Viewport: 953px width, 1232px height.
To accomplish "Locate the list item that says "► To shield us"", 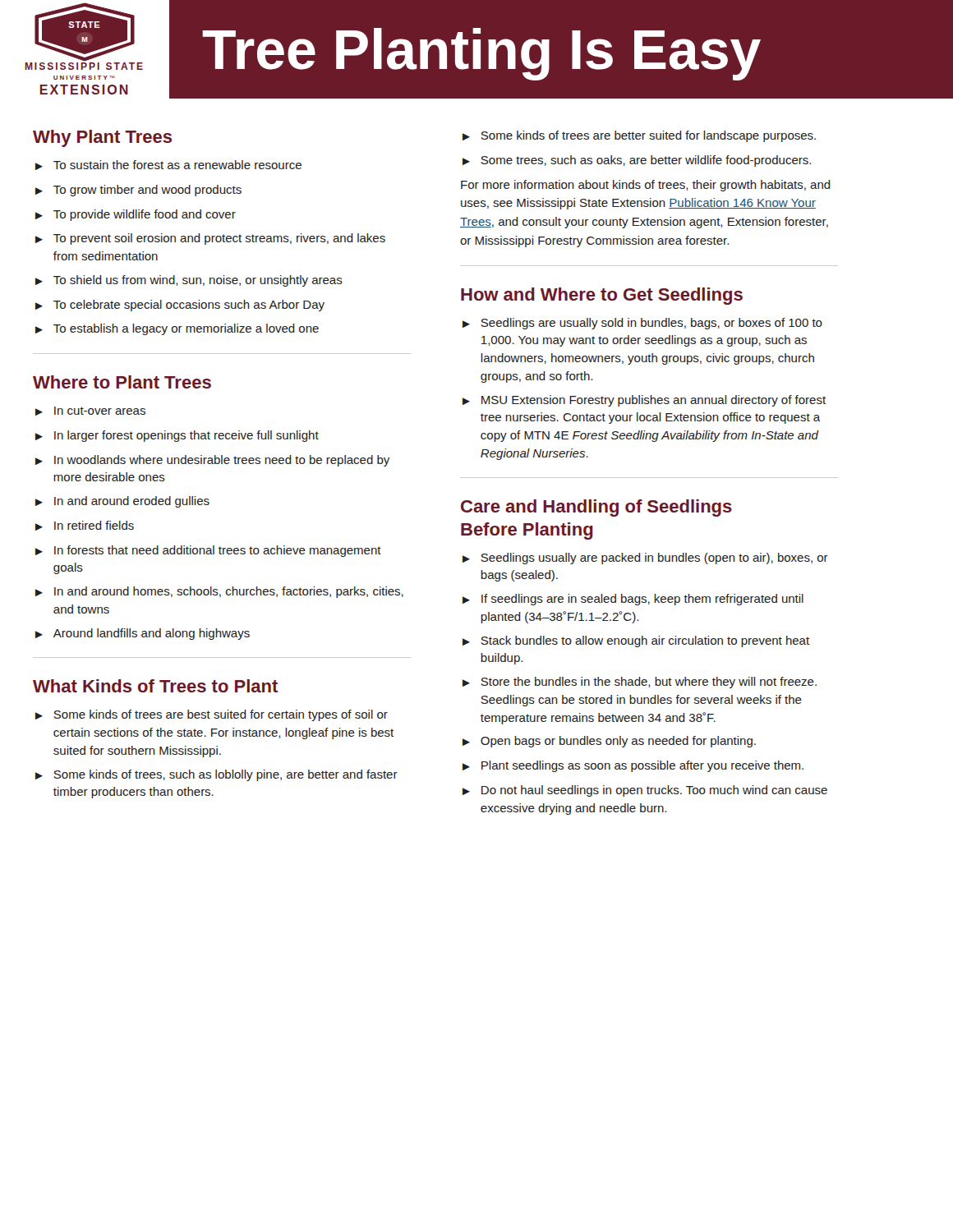I will [222, 280].
